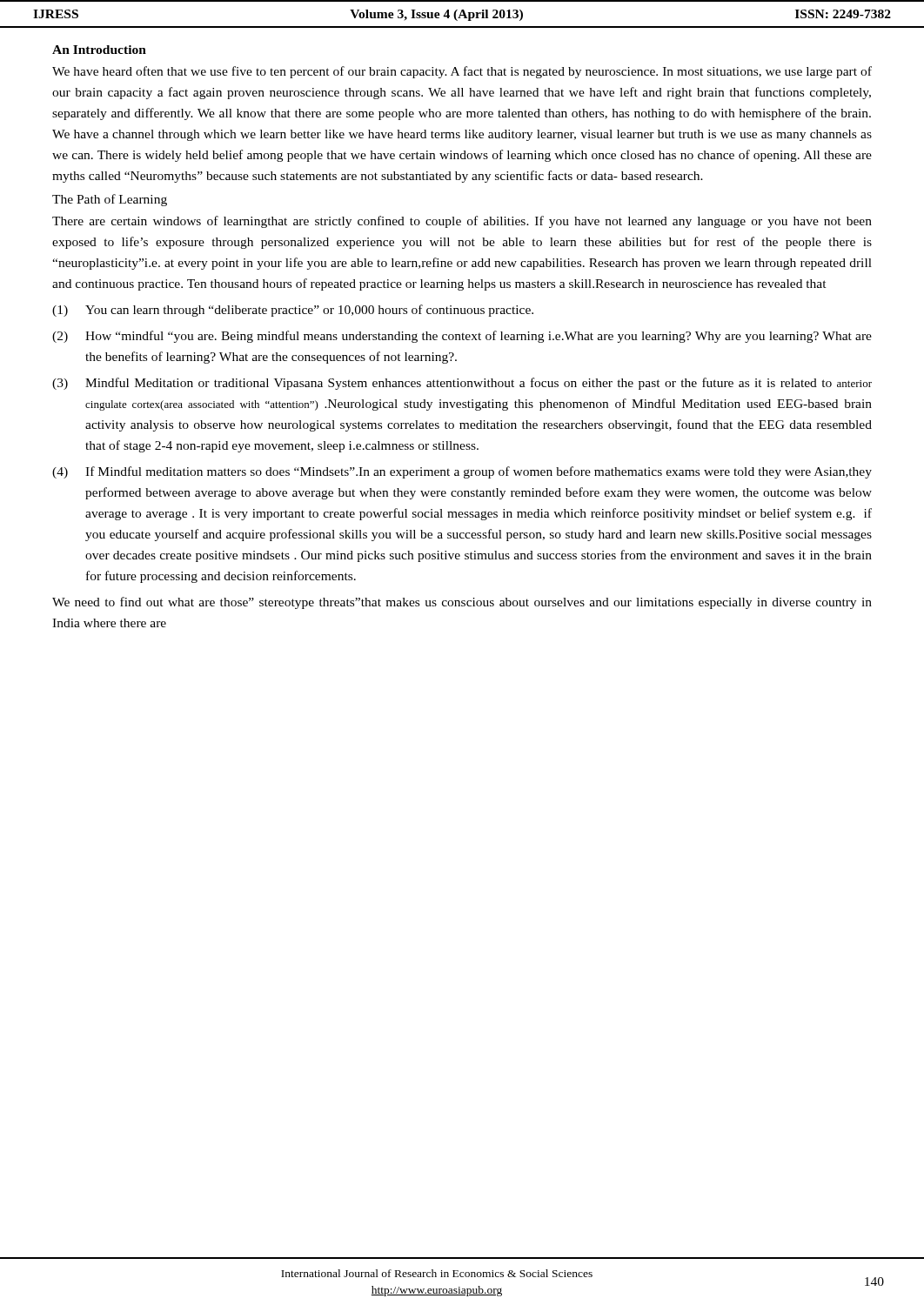
Task: Where is the passage that starts "We have heard often"?
Action: [462, 123]
